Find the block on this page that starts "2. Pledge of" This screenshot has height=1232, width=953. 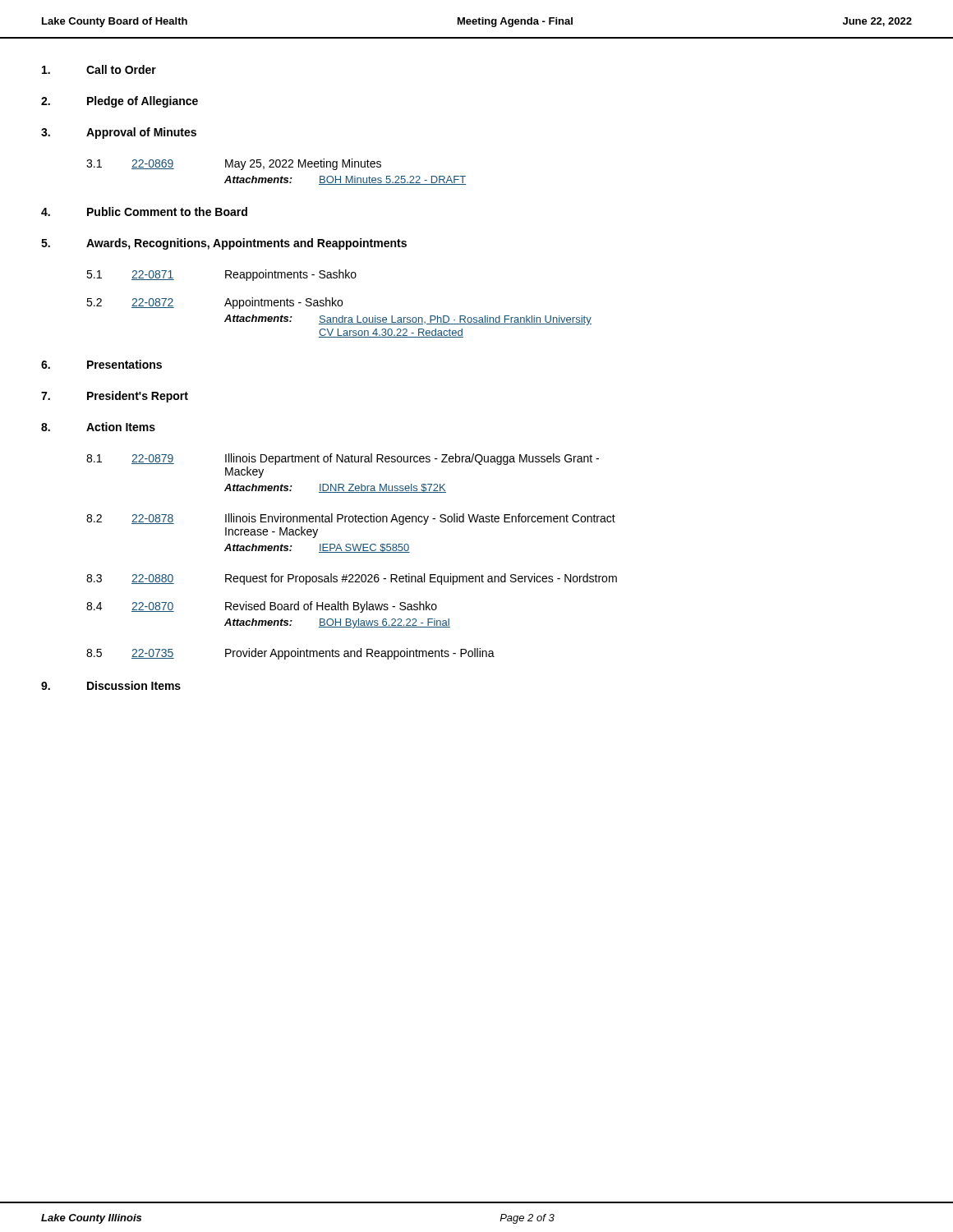point(120,101)
